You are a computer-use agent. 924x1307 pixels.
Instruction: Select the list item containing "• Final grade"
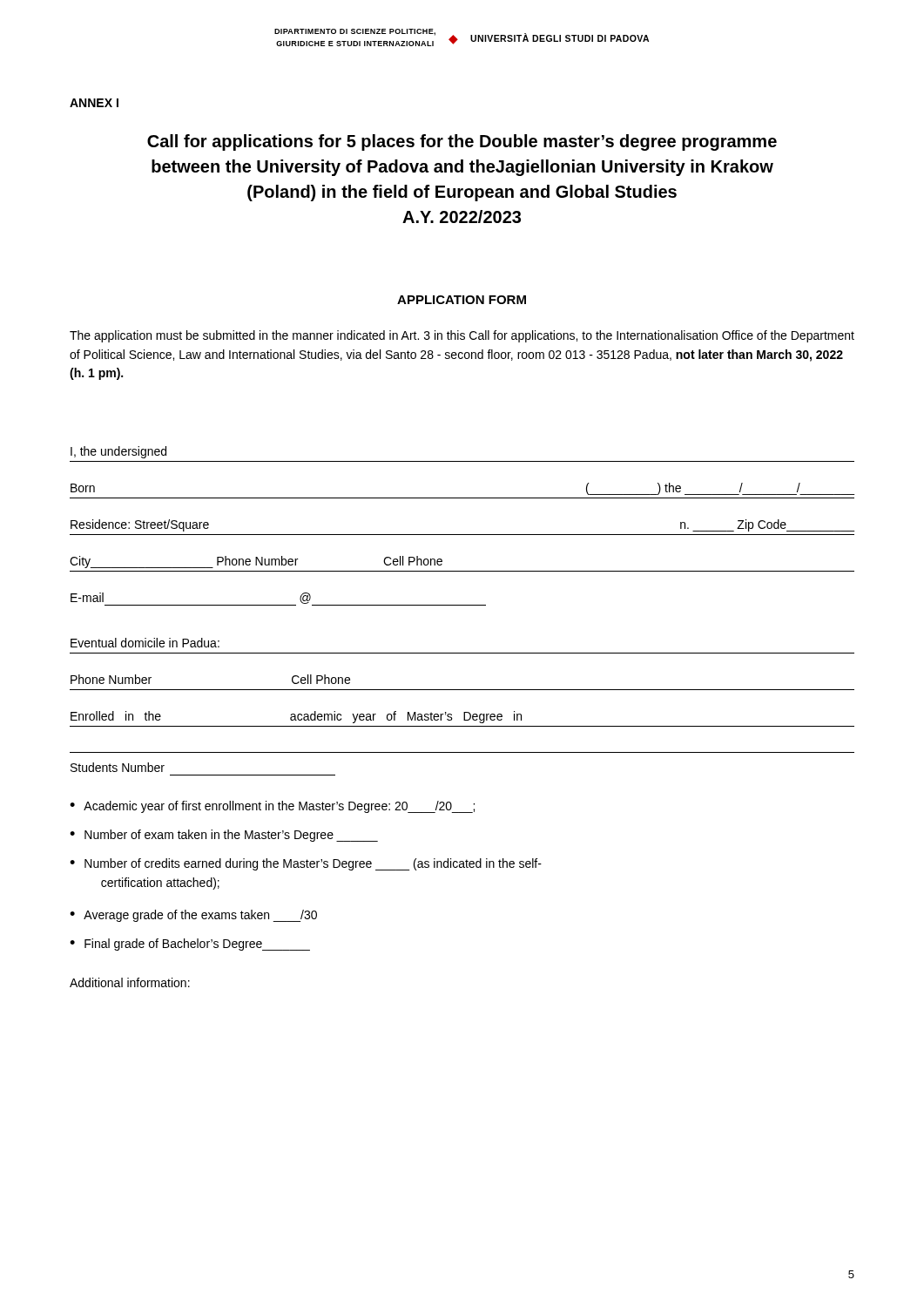click(190, 944)
